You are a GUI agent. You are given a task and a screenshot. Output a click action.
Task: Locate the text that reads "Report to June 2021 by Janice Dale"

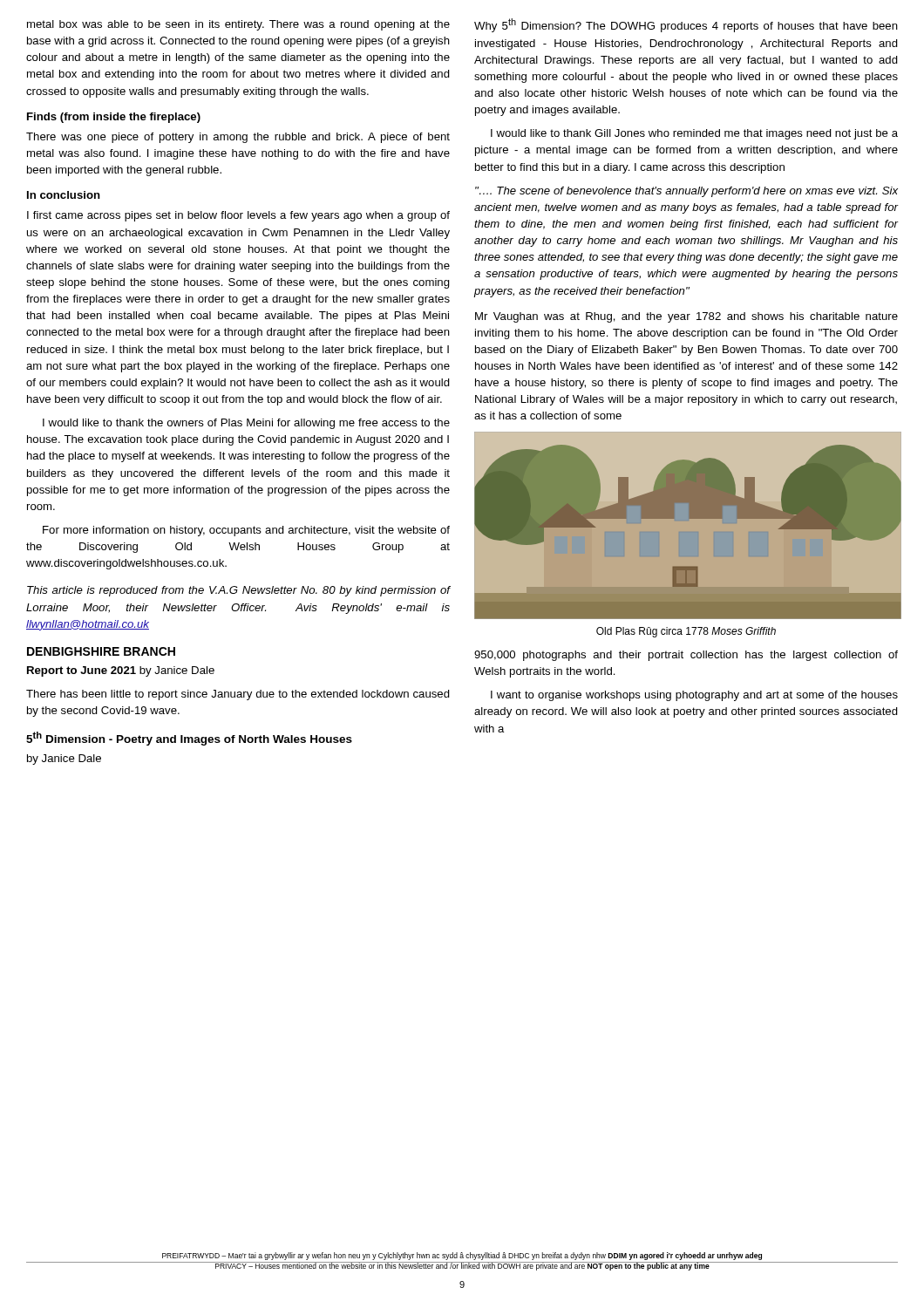(121, 671)
